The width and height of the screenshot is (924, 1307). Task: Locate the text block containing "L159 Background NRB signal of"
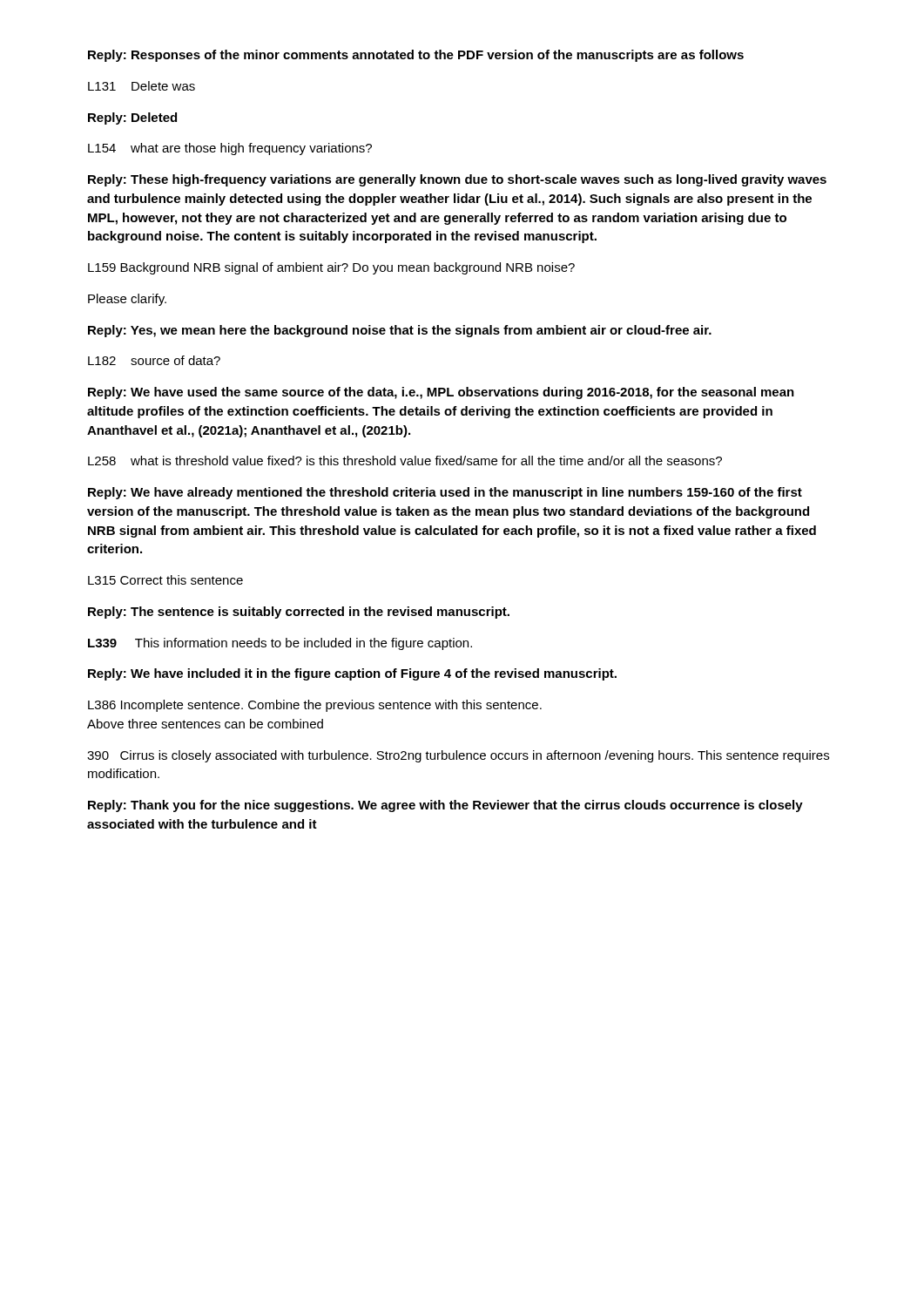(x=462, y=267)
